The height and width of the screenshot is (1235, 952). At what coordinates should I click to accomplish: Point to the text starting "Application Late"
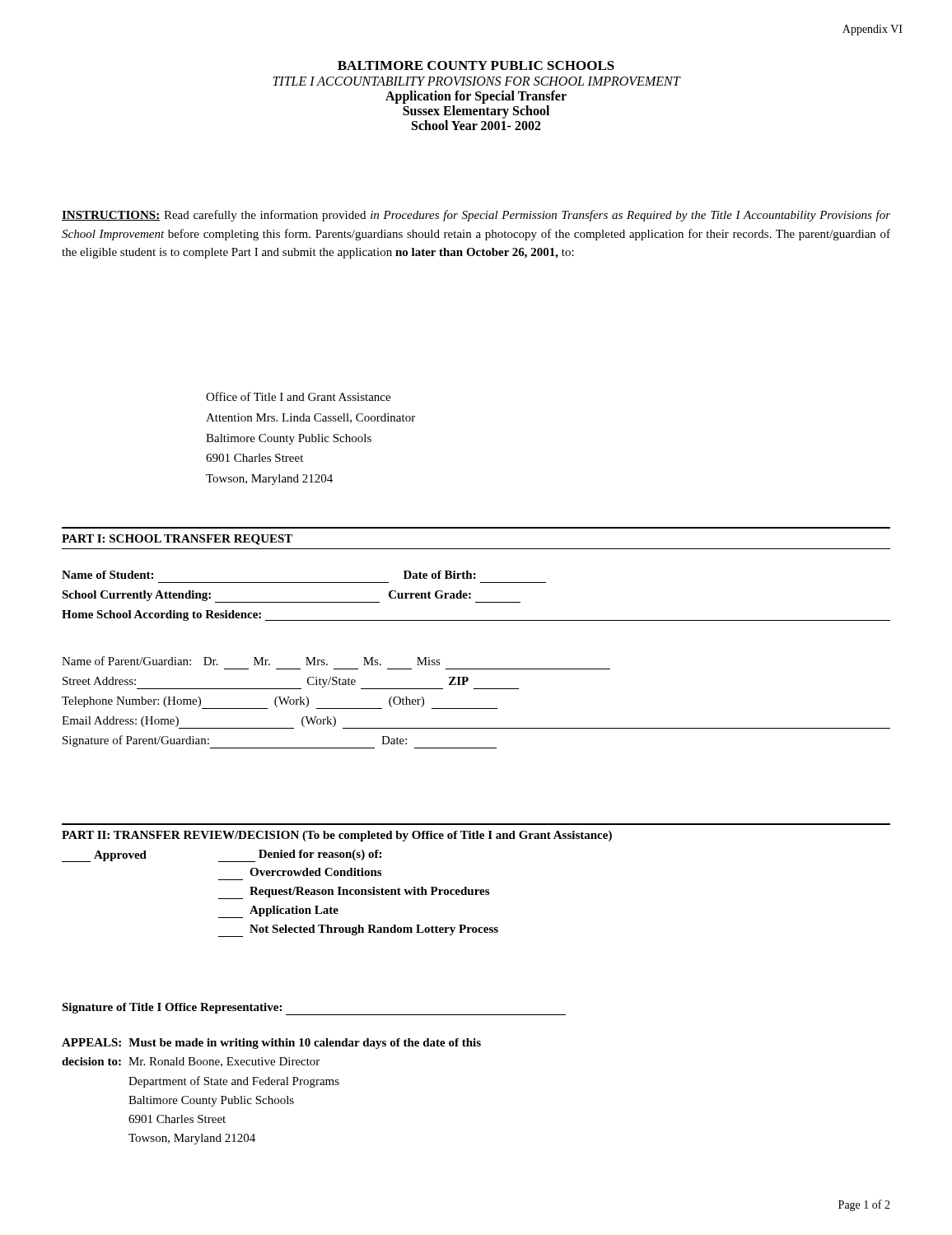278,911
